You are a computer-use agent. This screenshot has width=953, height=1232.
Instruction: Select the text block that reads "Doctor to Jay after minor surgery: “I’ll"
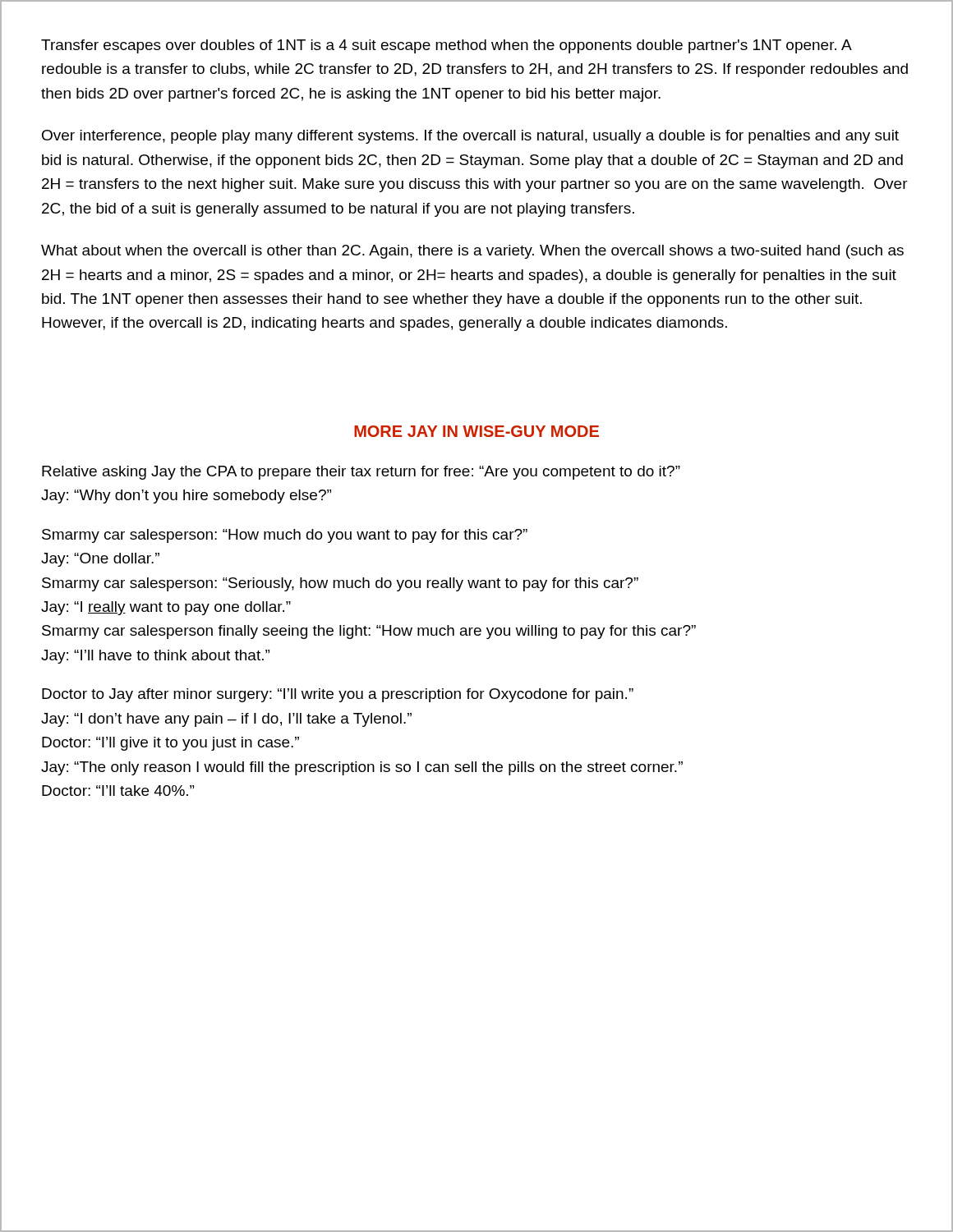coord(338,695)
